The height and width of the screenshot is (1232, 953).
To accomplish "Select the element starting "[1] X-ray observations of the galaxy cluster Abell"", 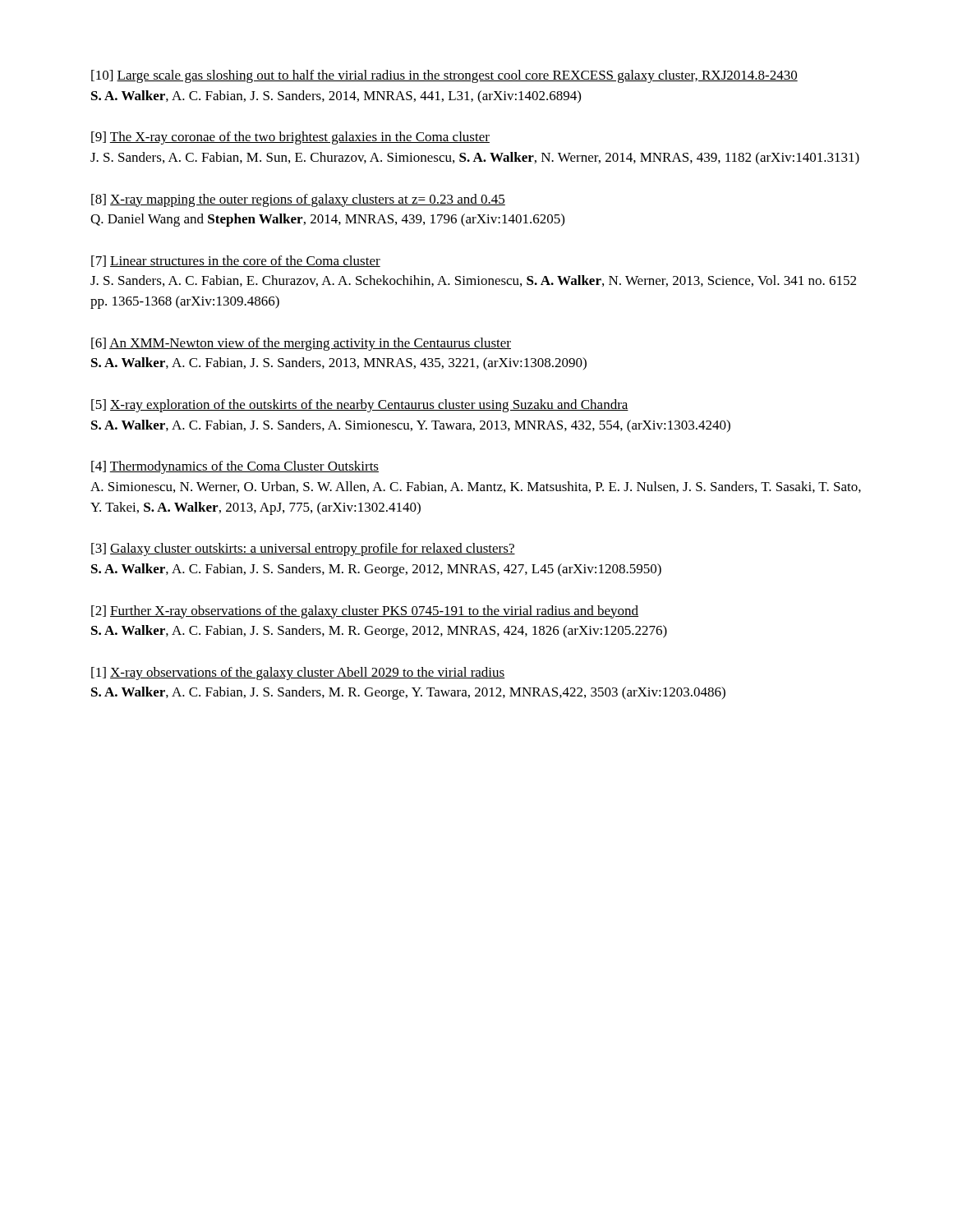I will tap(408, 682).
